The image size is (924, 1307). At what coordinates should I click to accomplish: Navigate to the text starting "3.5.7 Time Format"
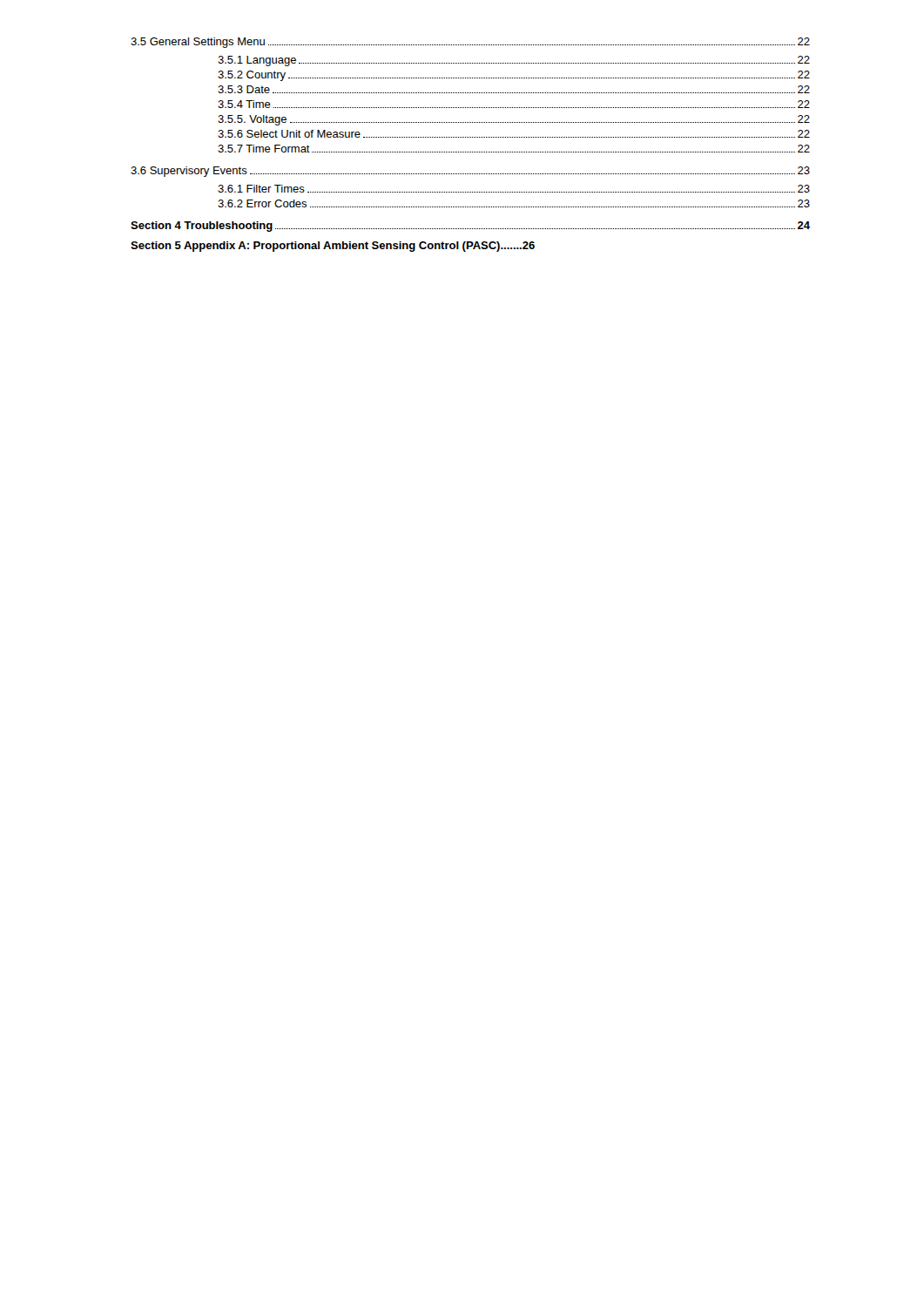point(514,149)
